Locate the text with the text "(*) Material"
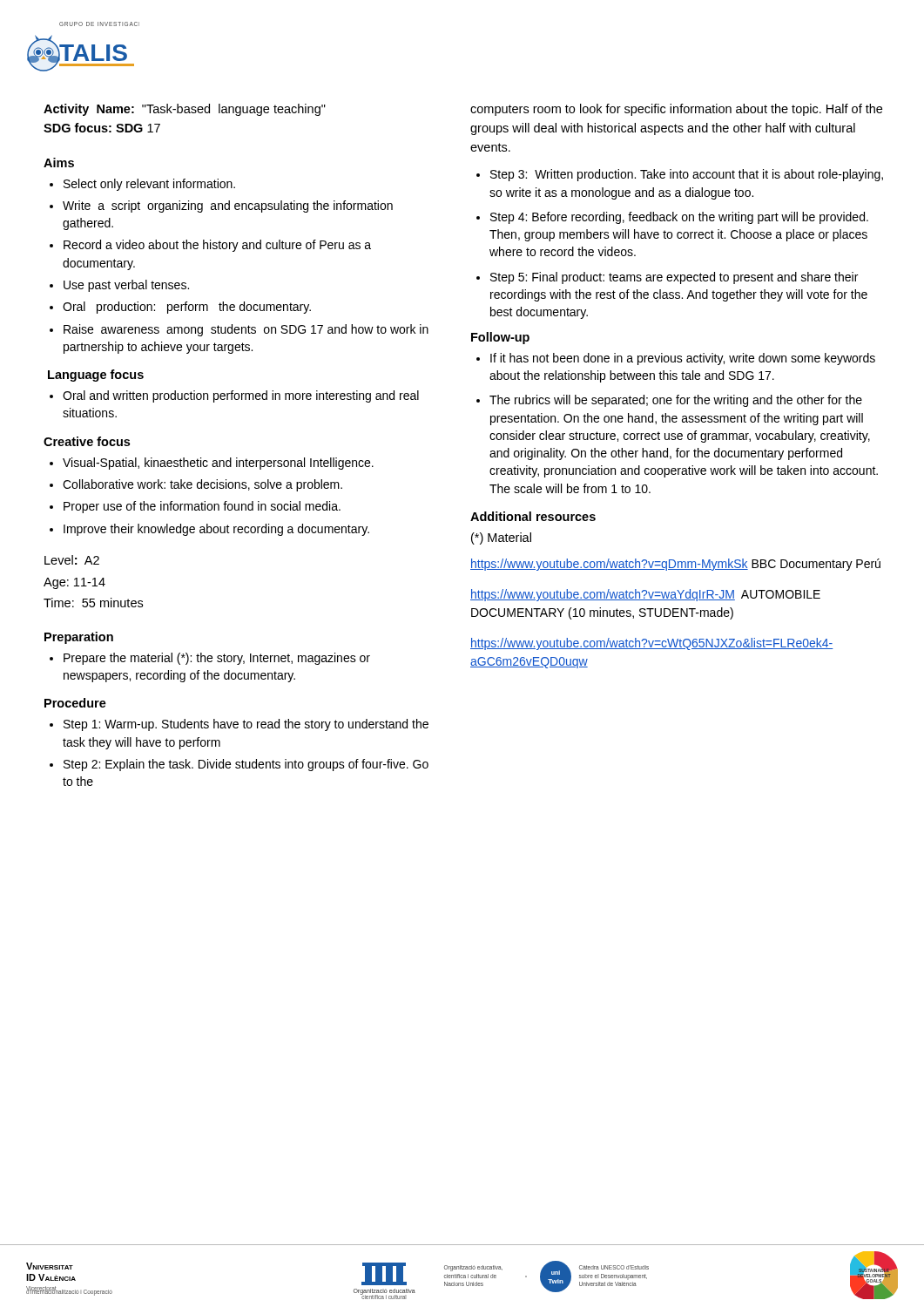This screenshot has height=1307, width=924. 501,538
